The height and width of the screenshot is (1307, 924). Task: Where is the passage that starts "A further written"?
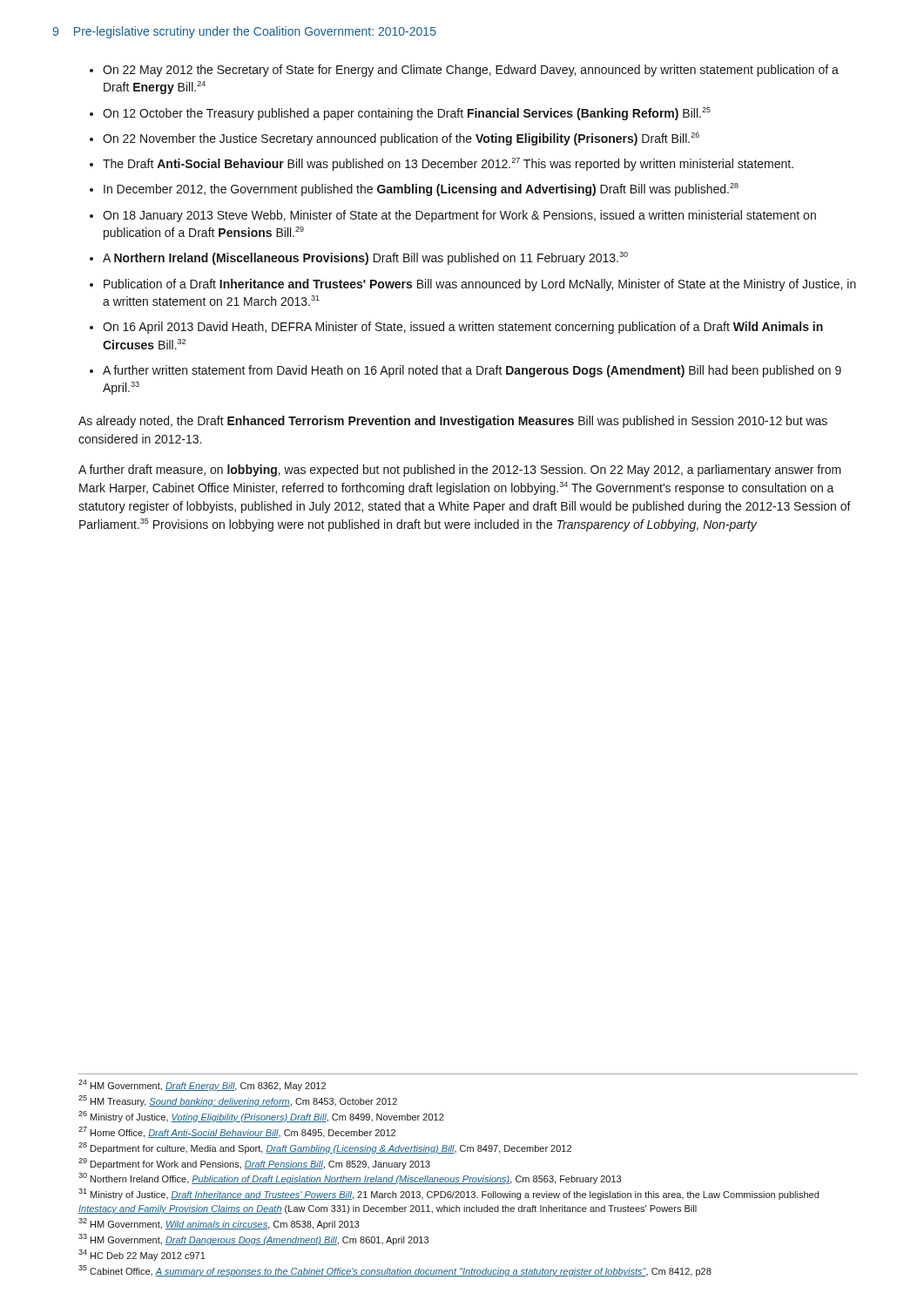472,379
